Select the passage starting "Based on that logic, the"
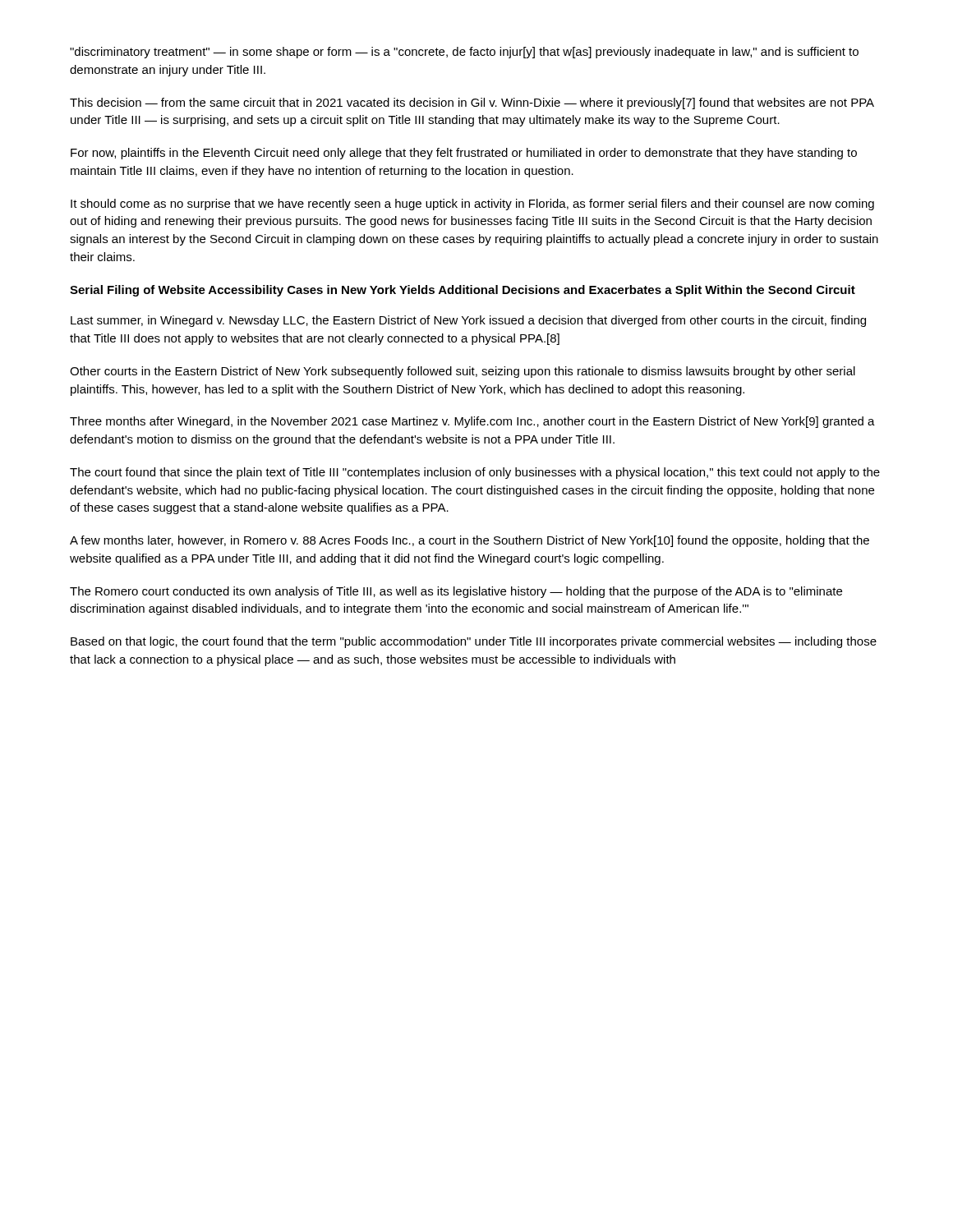 click(473, 650)
